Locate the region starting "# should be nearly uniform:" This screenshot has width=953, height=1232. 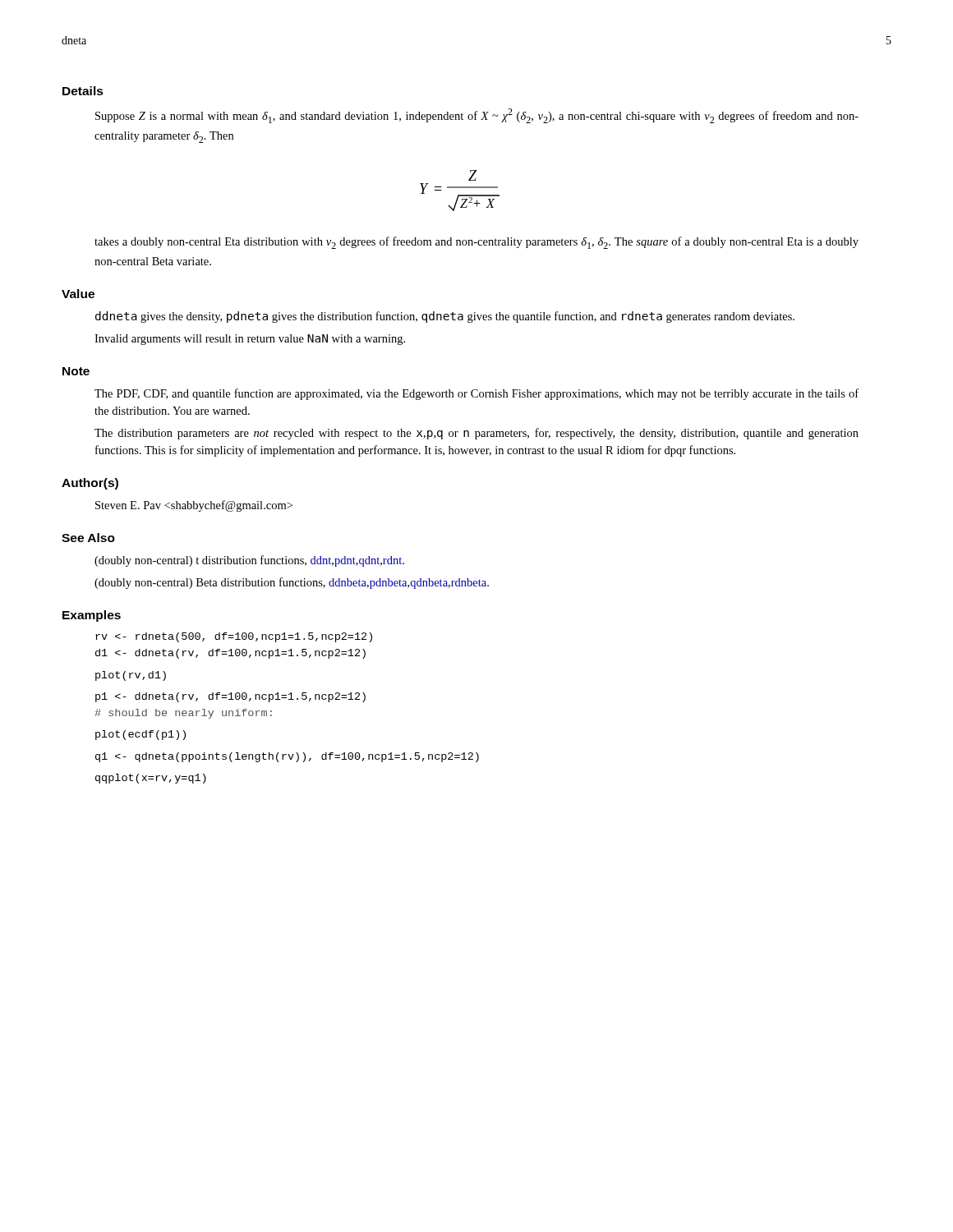click(x=184, y=713)
